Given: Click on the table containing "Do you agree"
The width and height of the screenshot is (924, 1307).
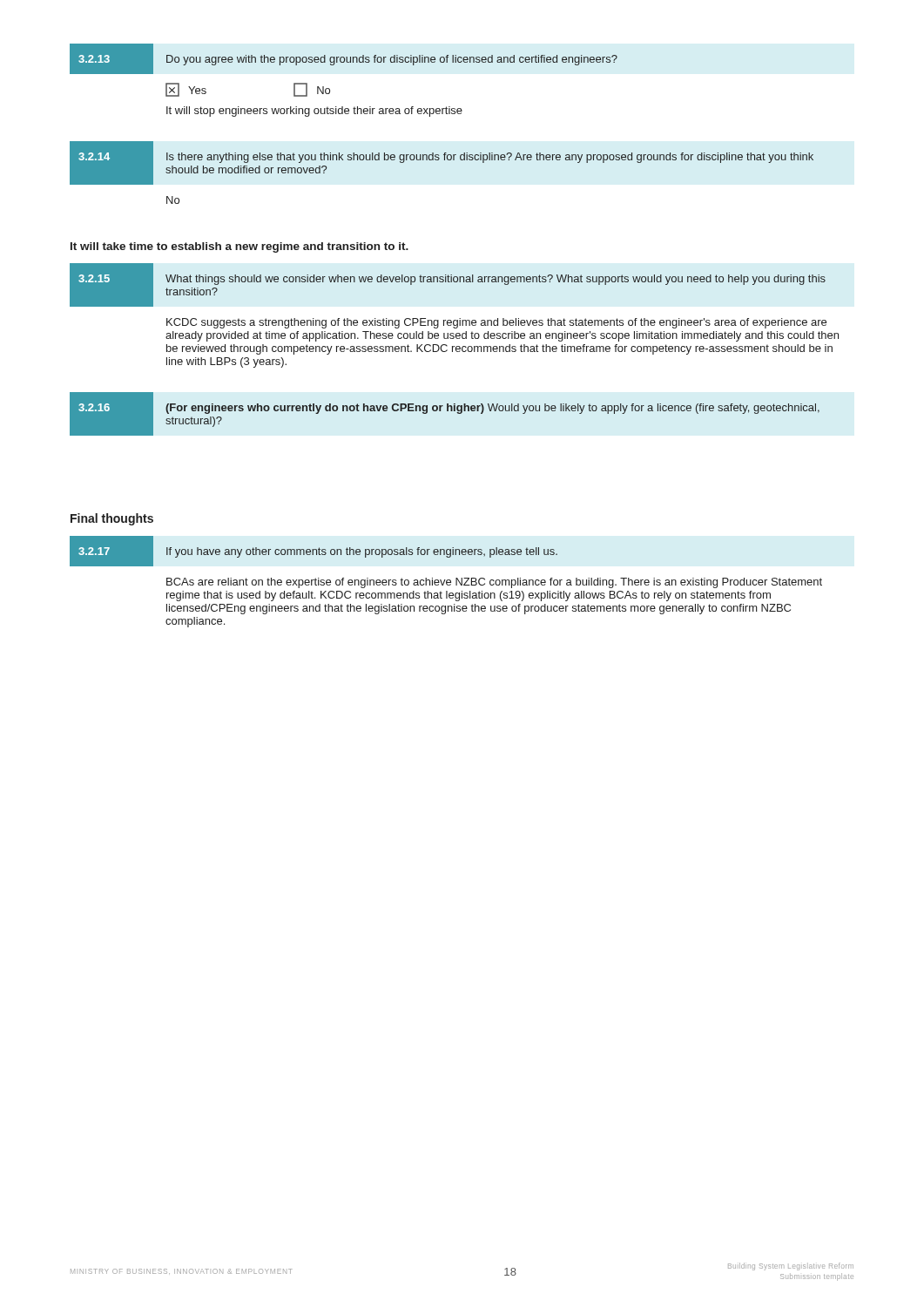Looking at the screenshot, I should [462, 84].
